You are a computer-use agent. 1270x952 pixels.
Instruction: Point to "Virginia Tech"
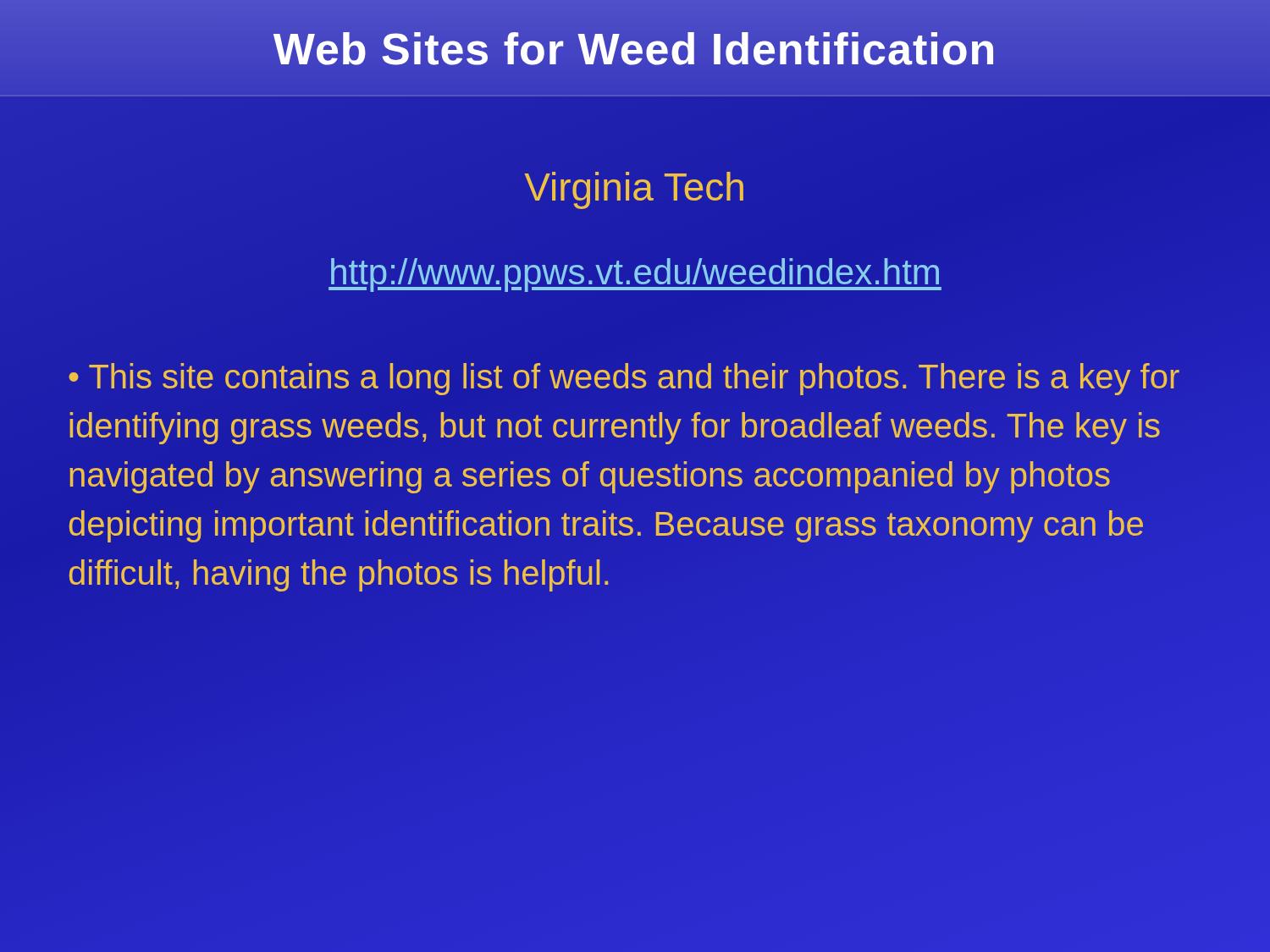[635, 187]
